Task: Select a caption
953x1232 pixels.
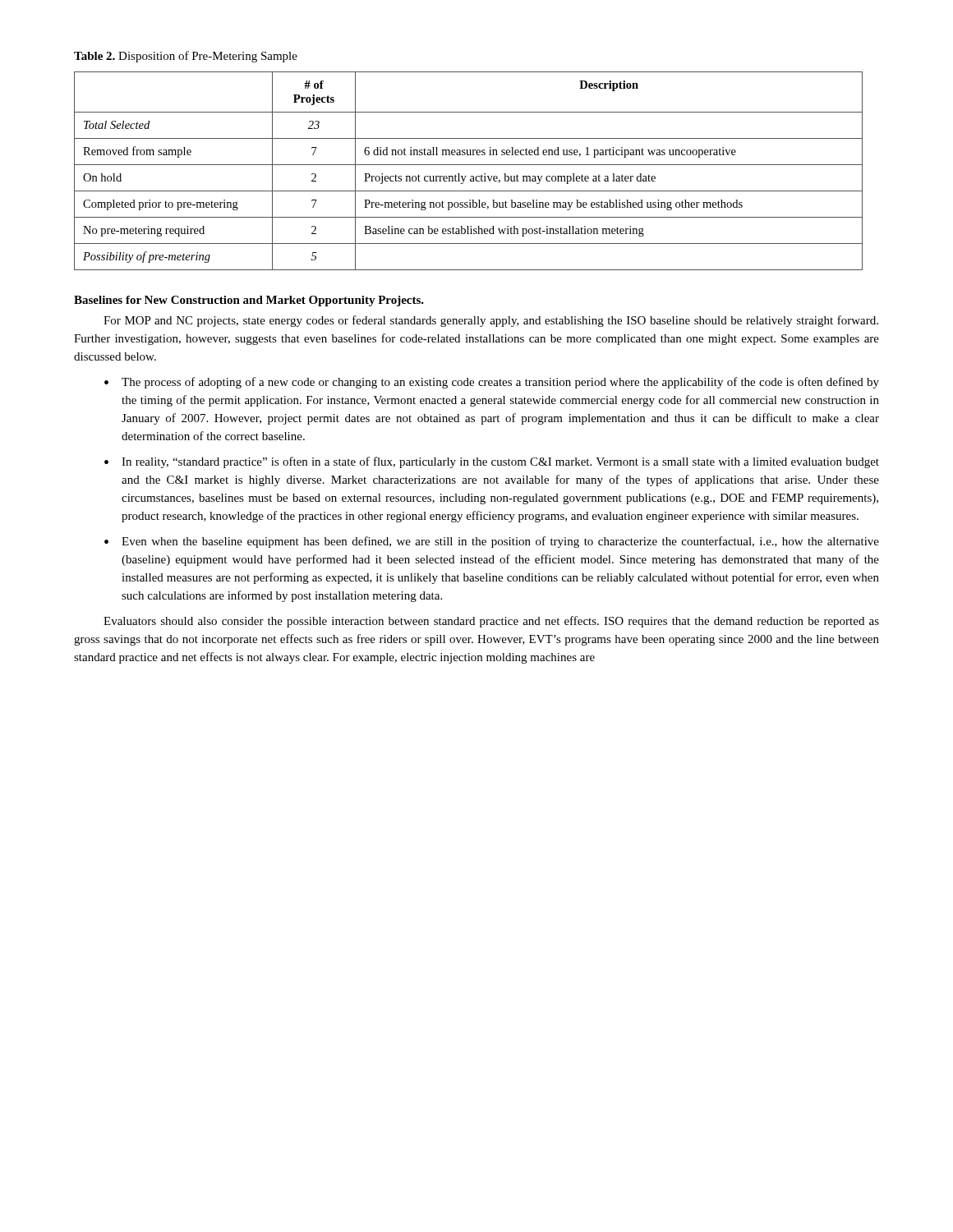Action: point(186,56)
